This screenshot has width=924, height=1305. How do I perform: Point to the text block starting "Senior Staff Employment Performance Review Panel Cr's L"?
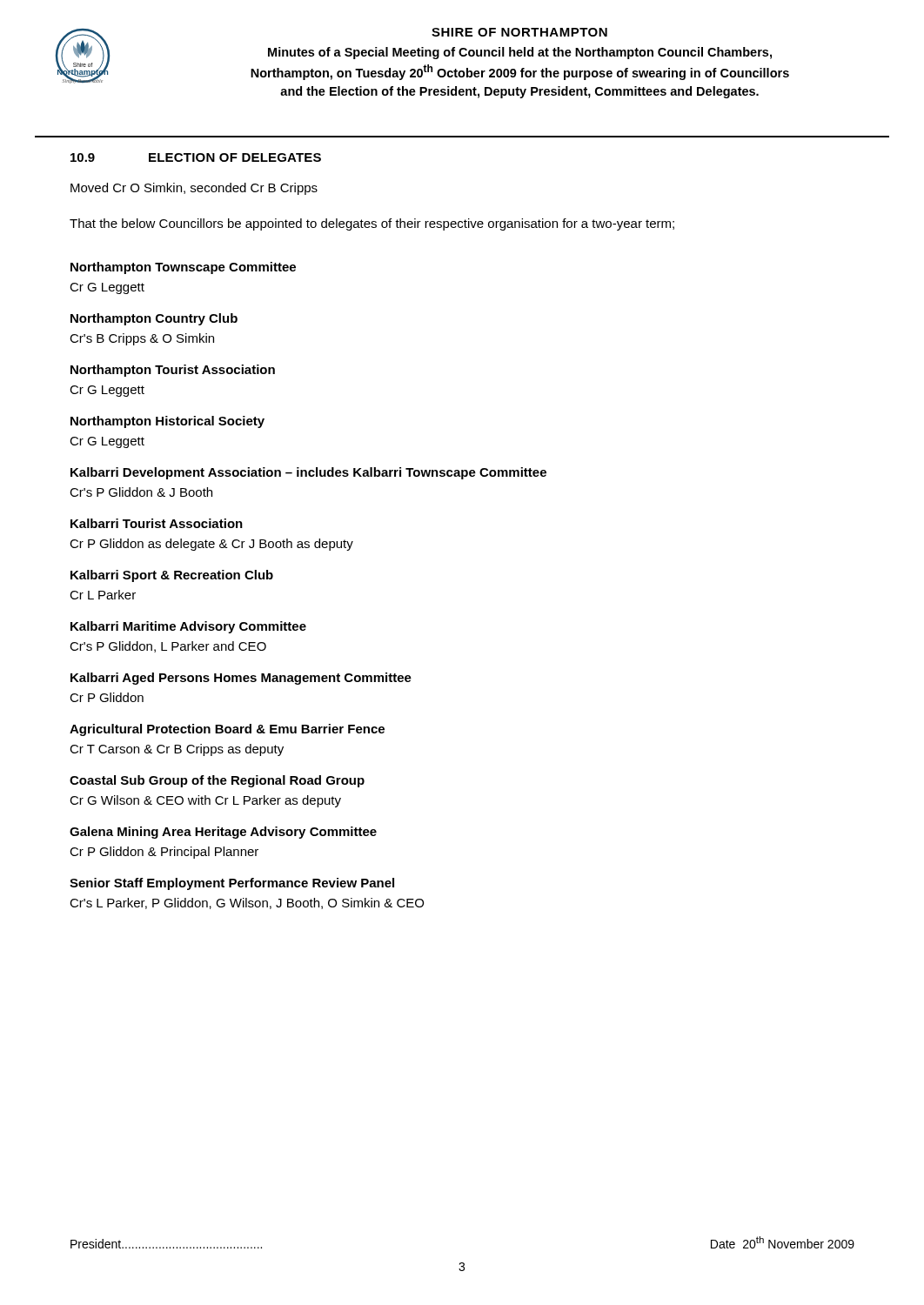click(x=232, y=884)
